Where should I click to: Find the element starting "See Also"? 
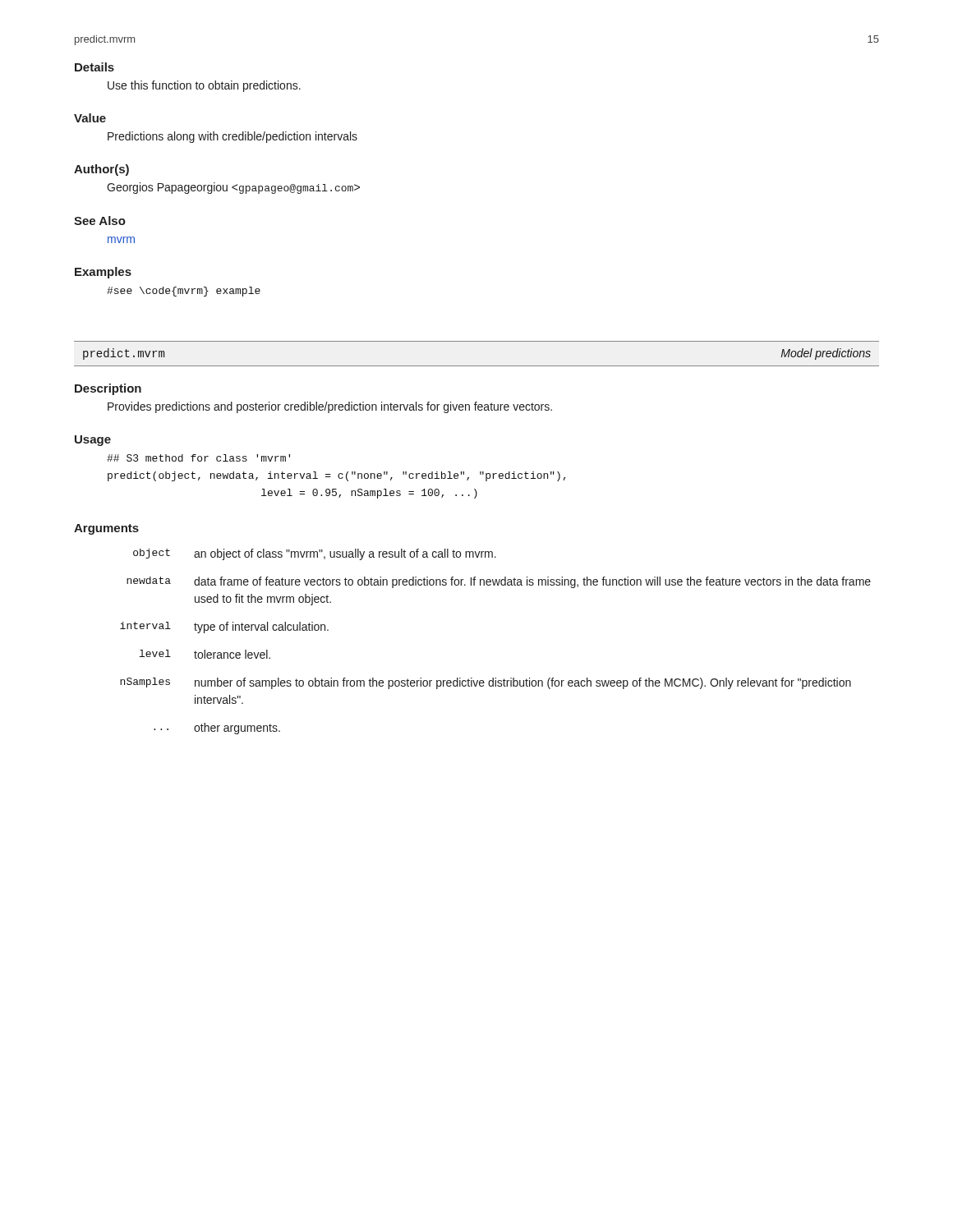pos(100,220)
